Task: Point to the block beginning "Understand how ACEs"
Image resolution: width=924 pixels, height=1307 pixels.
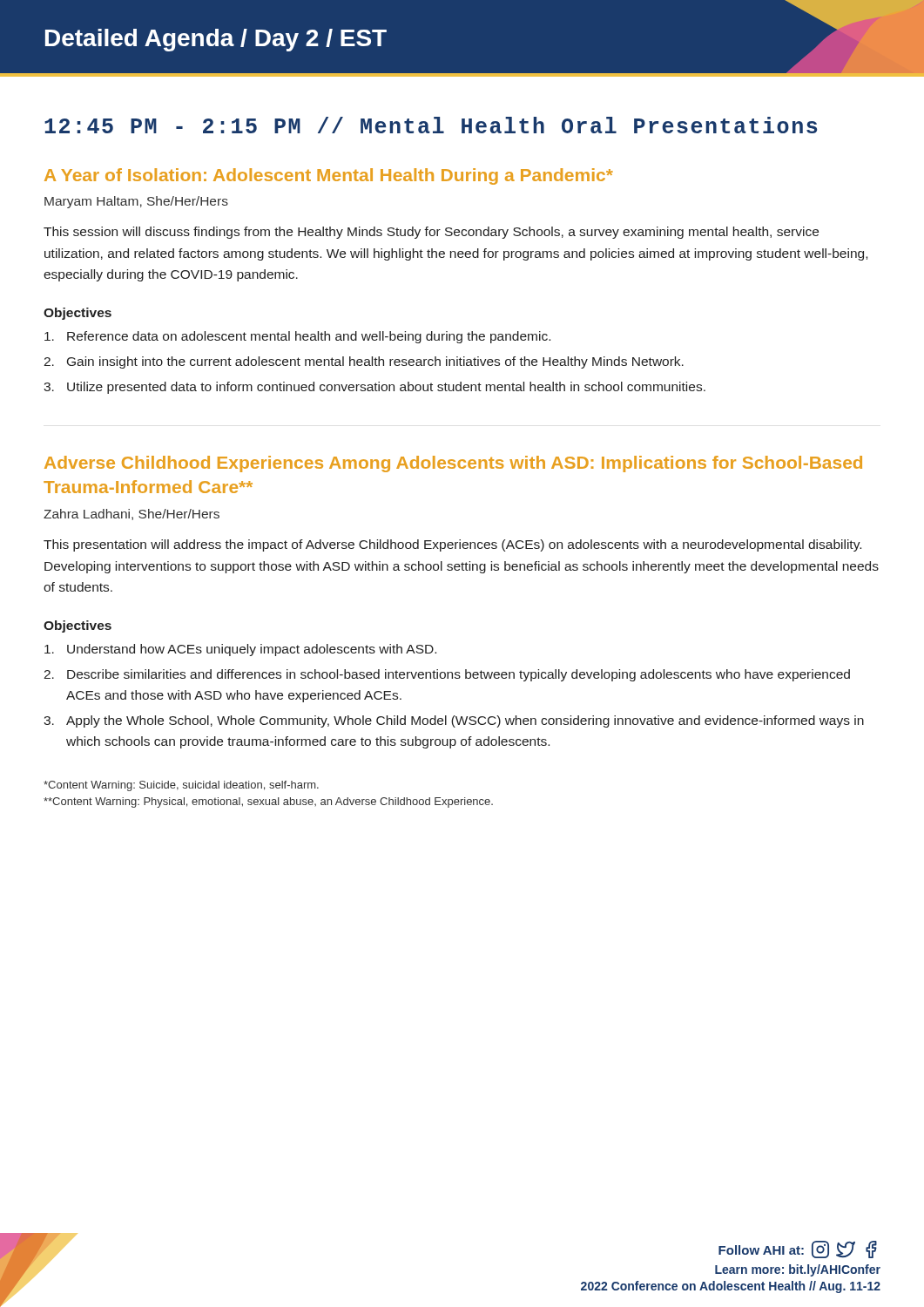Action: pyautogui.click(x=241, y=649)
